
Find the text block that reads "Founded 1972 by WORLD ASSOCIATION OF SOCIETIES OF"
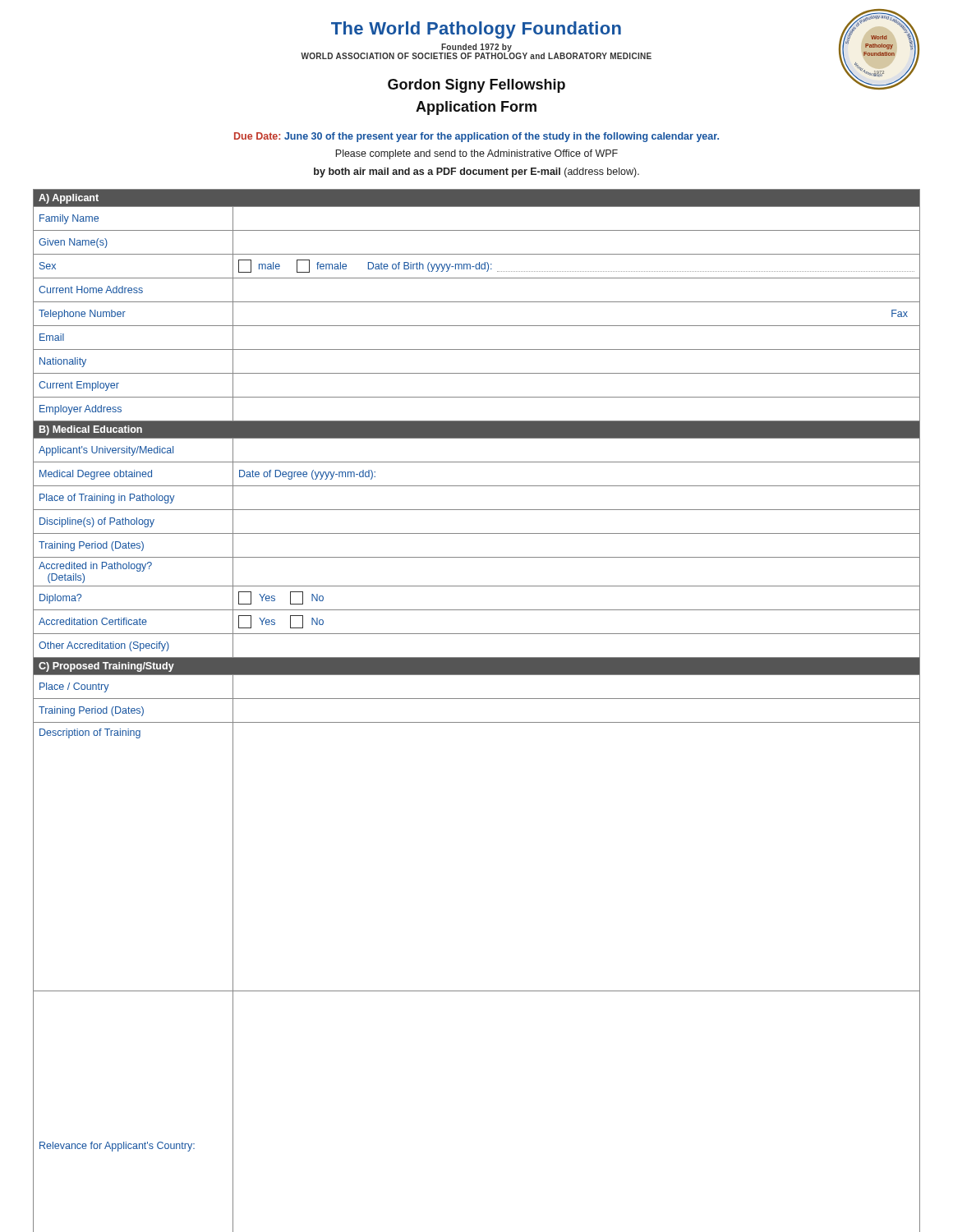click(476, 52)
